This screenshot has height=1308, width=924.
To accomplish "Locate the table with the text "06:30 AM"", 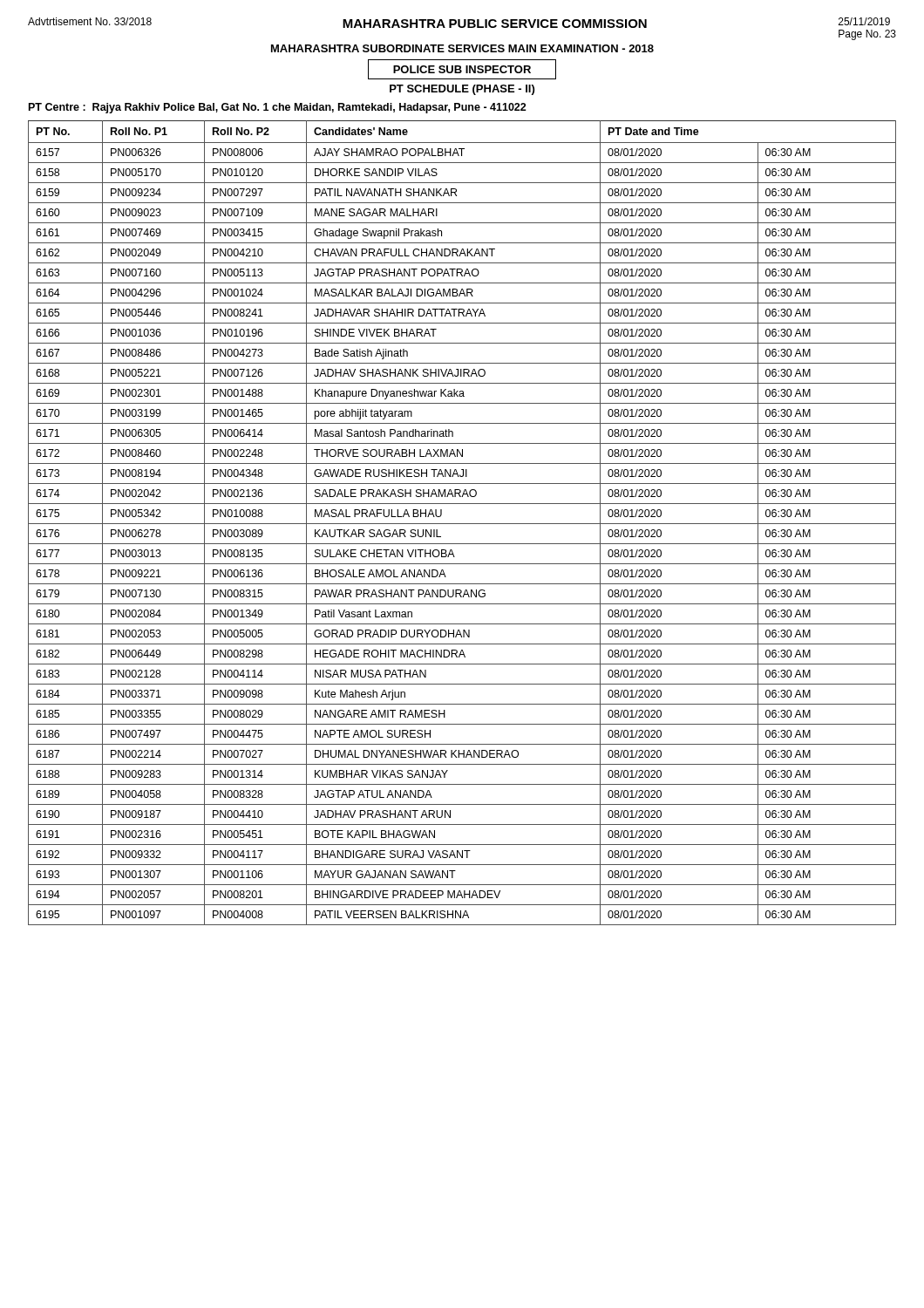I will coord(462,523).
